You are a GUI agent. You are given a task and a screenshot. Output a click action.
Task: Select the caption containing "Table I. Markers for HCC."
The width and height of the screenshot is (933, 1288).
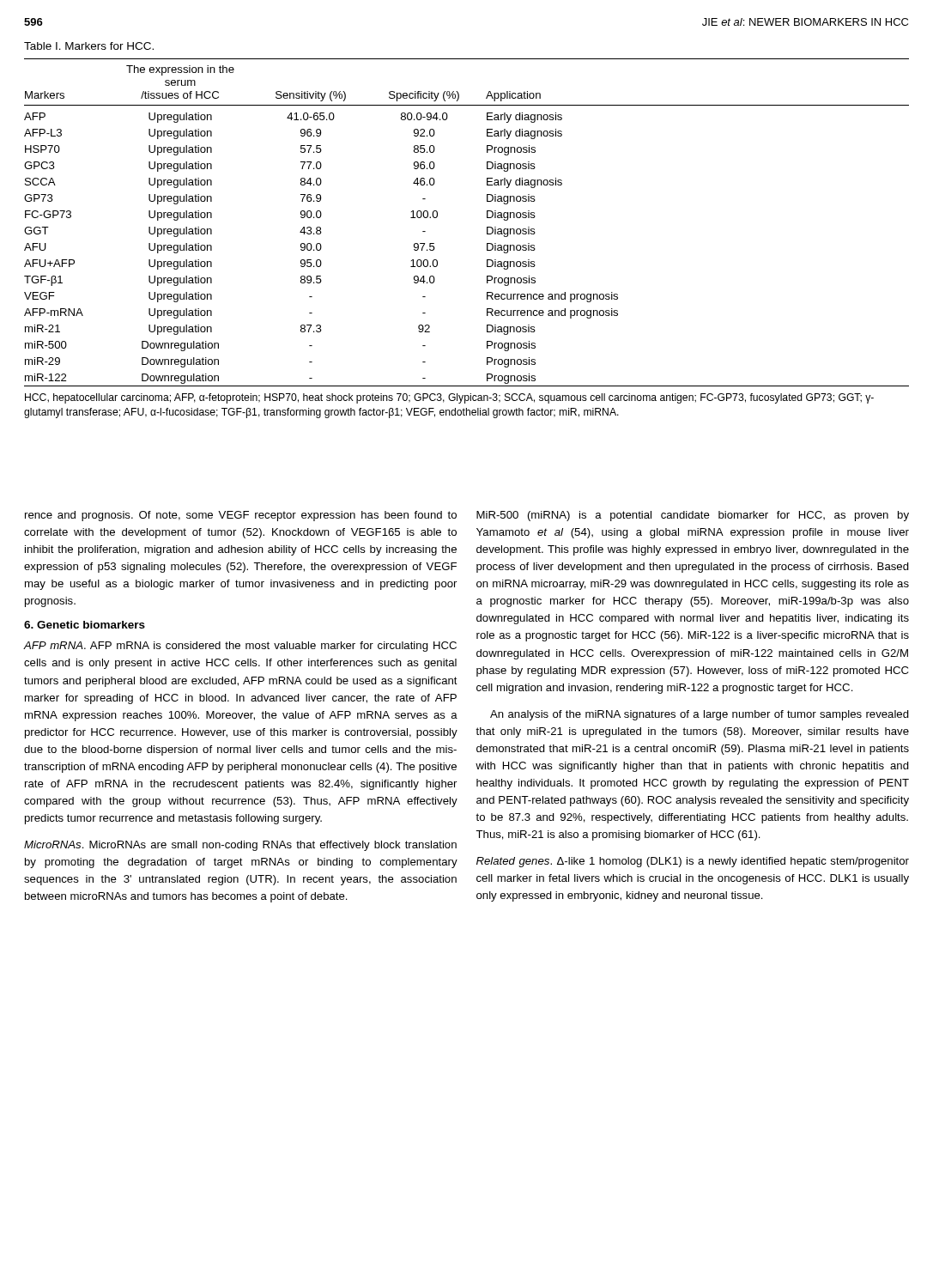click(x=89, y=46)
